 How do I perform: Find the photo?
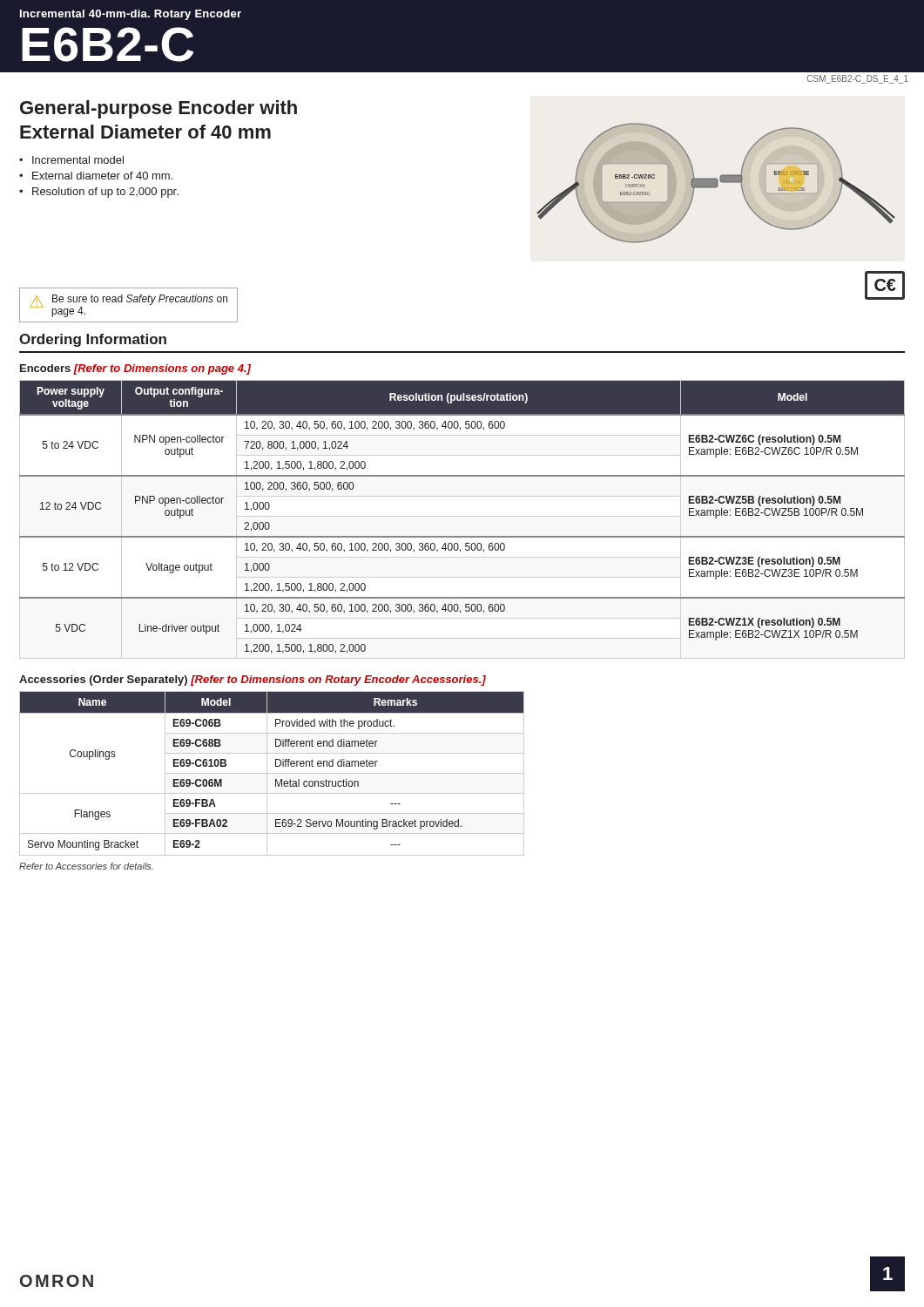coord(718,179)
